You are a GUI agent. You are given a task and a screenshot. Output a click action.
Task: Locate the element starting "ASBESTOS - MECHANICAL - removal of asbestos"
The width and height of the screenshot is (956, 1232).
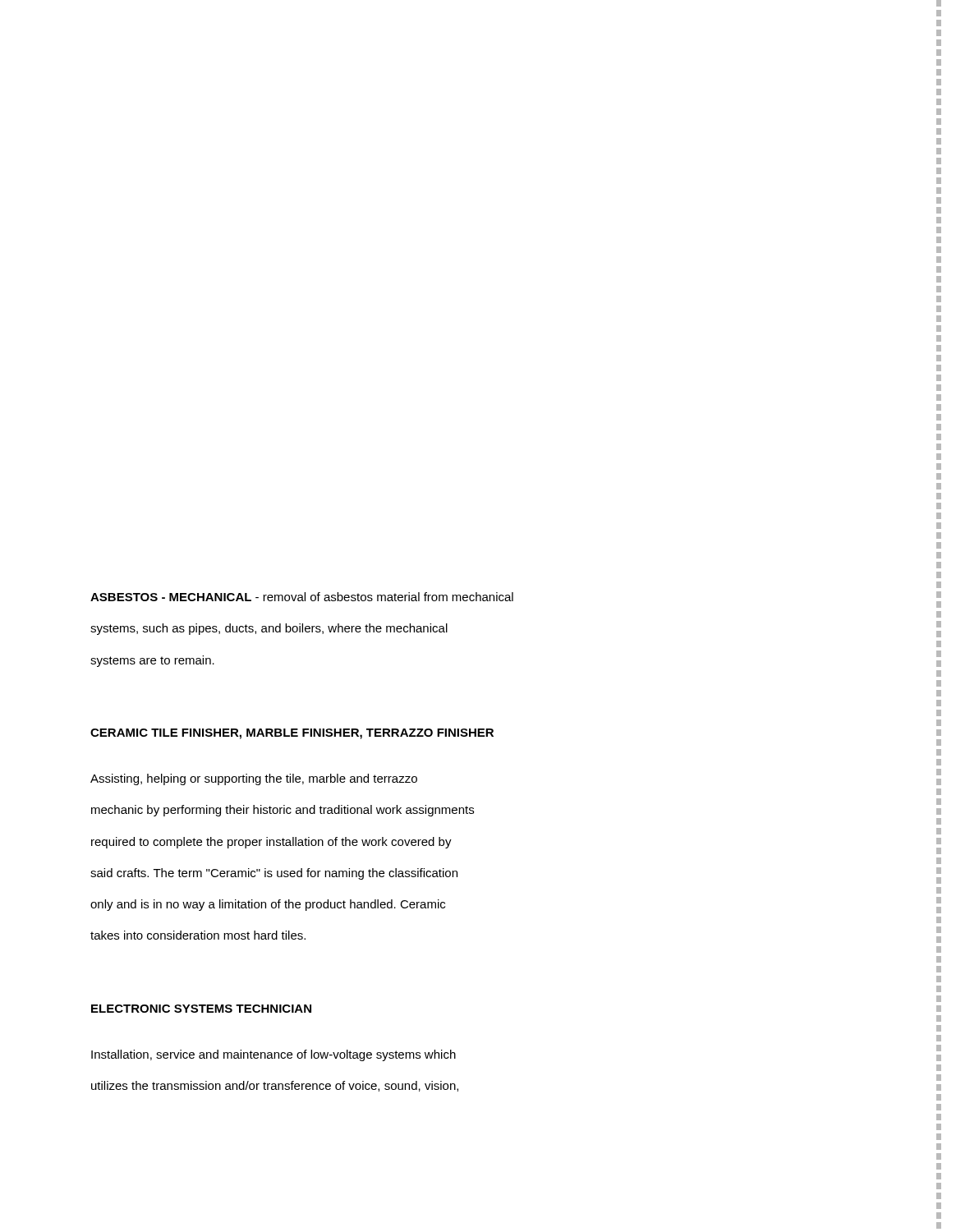point(386,628)
